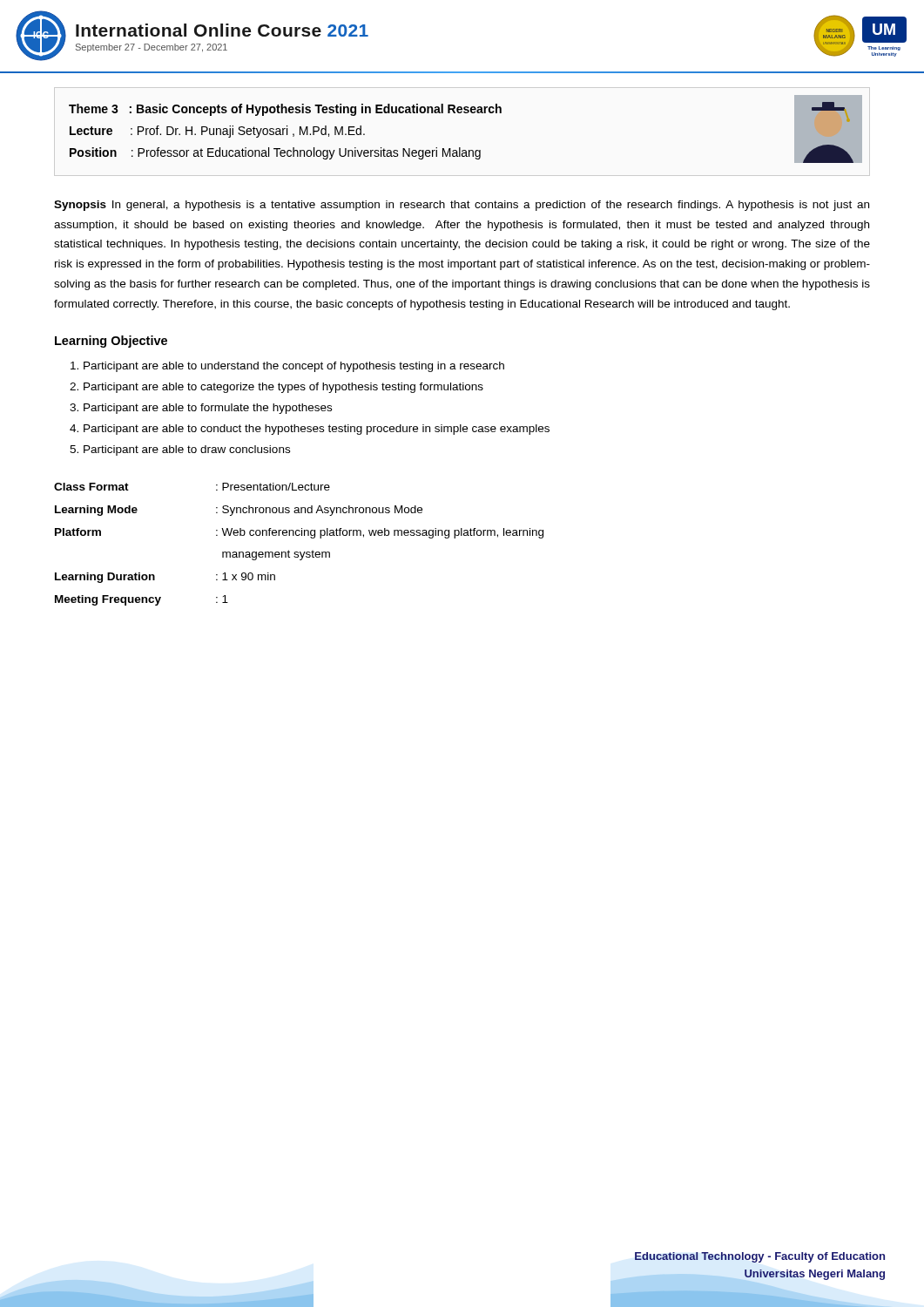Find the block on this page that starts "2. Participant are able"
This screenshot has width=924, height=1307.
(x=277, y=387)
